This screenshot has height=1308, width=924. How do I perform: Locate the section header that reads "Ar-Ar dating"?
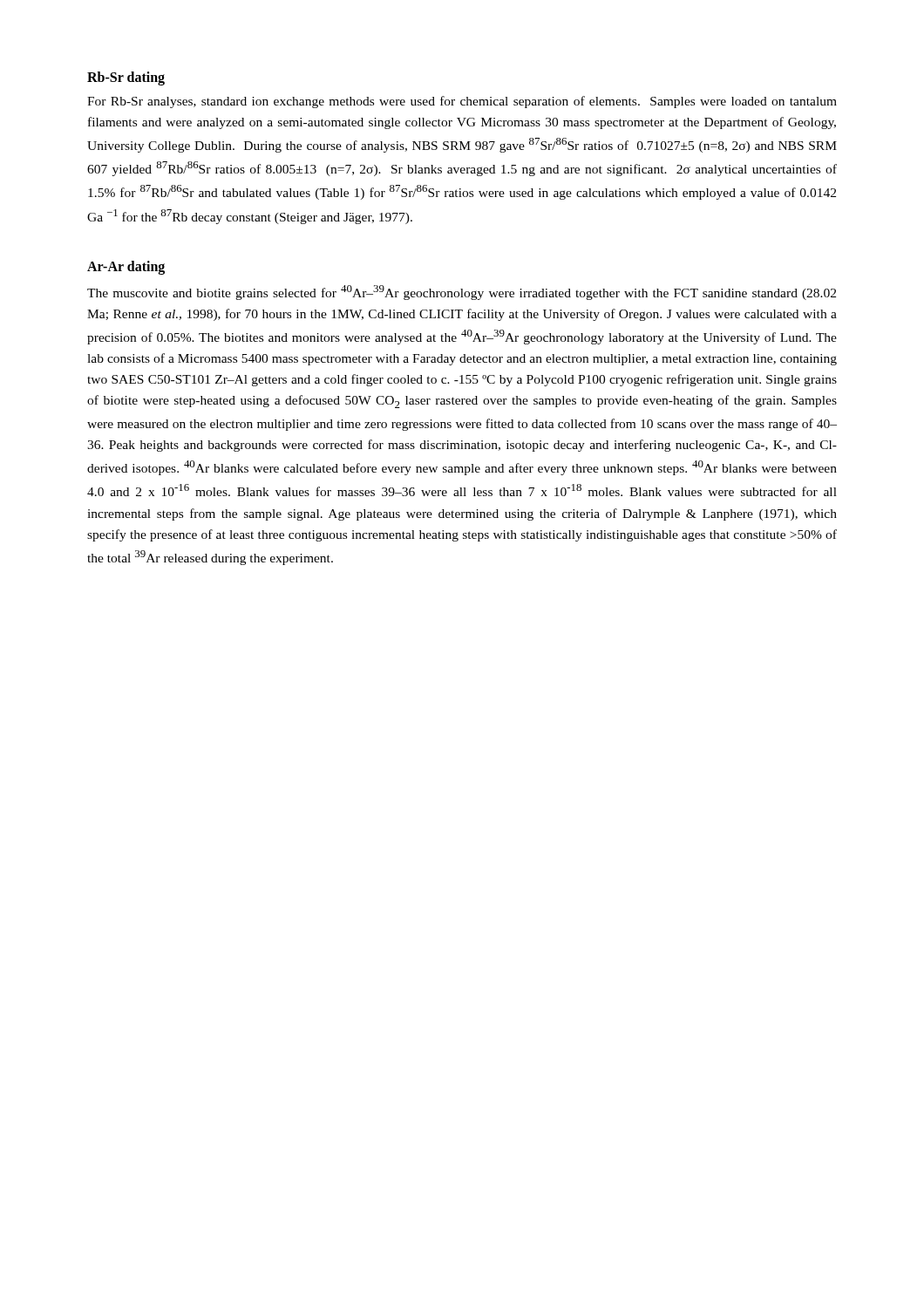click(x=126, y=266)
